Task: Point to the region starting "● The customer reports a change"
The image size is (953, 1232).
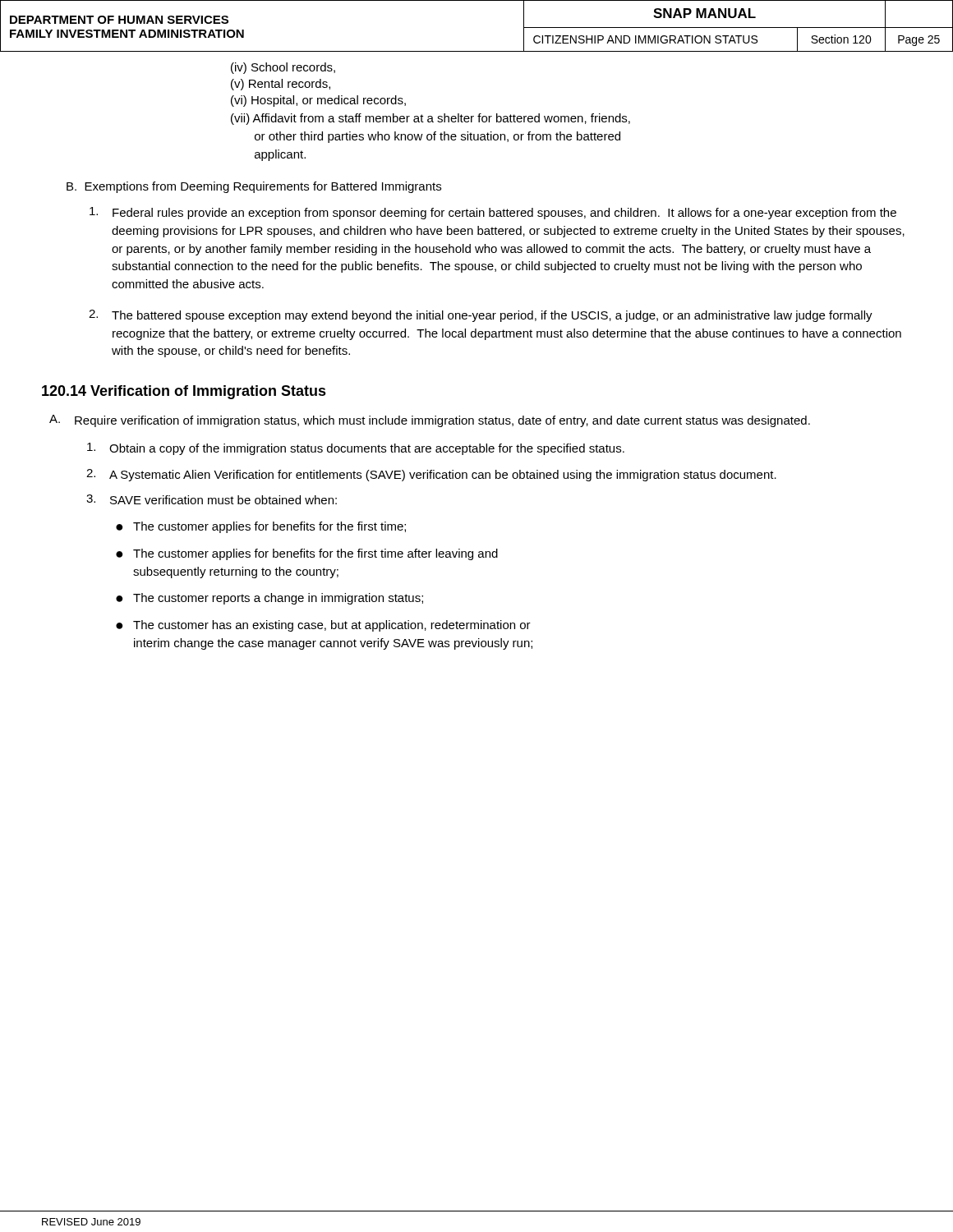Action: 270,598
